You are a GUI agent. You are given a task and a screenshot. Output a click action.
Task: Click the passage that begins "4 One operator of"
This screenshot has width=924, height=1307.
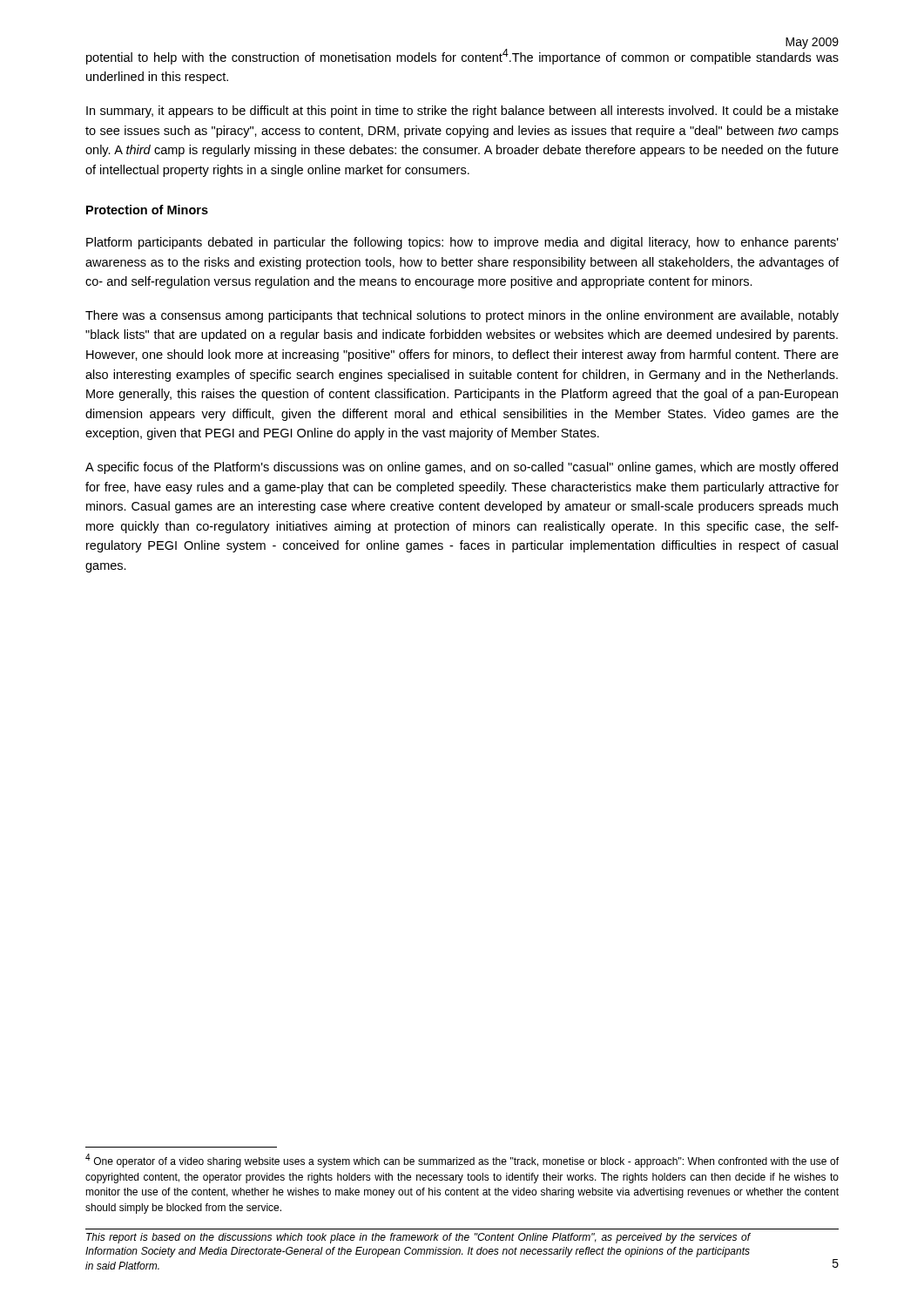(462, 1184)
